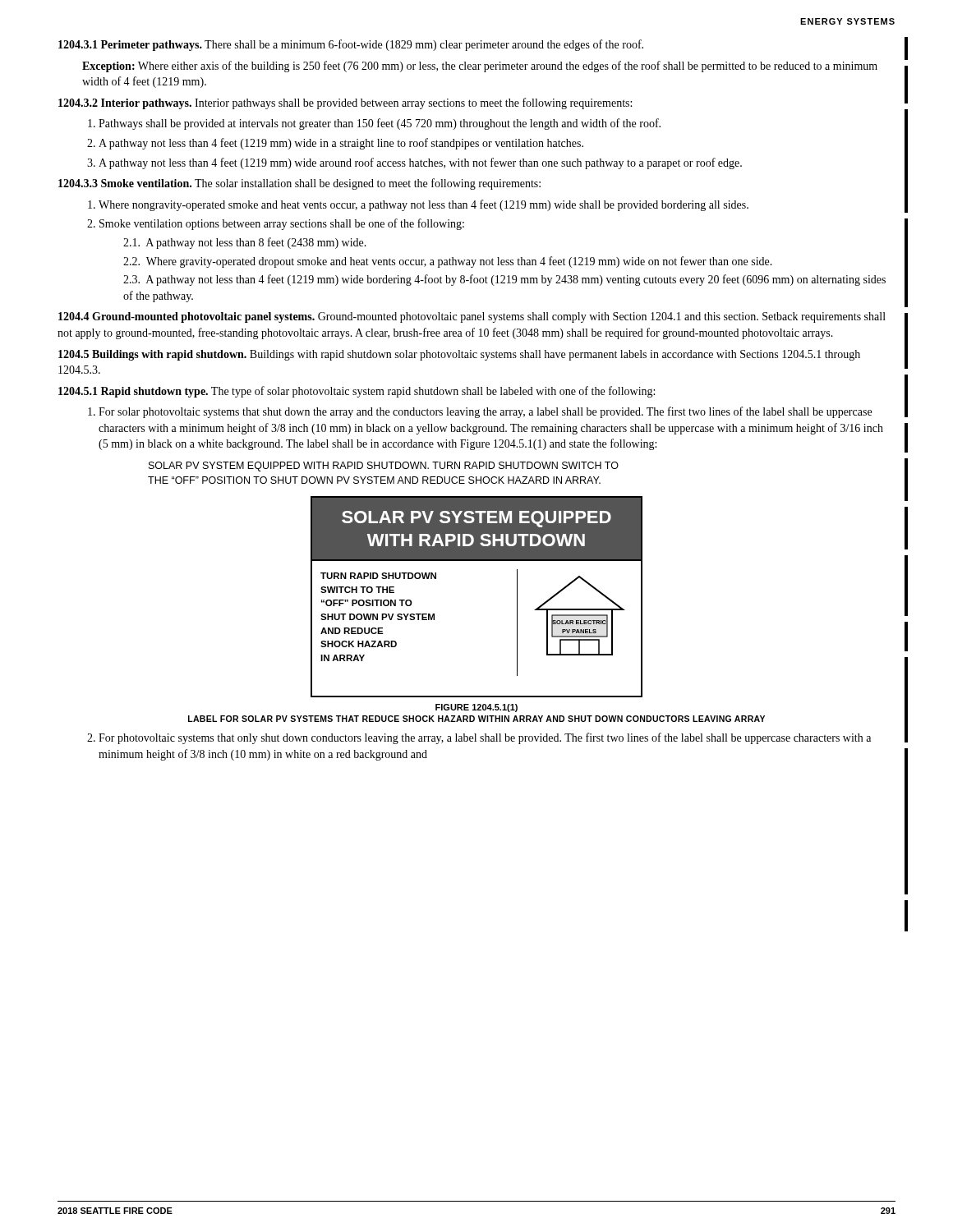Find the block on this page that starts "Smoke ventilation options between array"
This screenshot has width=953, height=1232.
497,261
